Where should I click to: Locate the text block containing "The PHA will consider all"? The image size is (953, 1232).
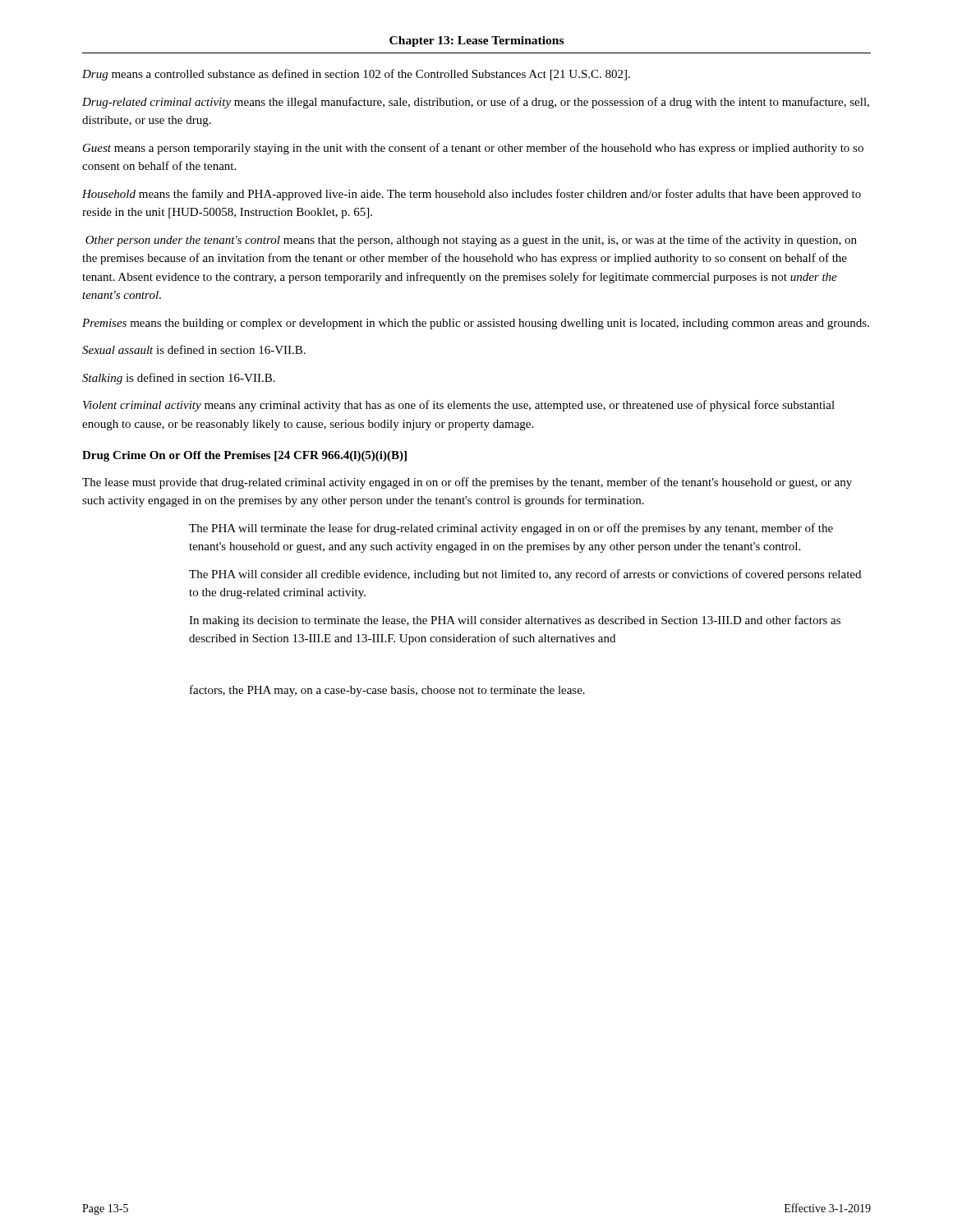[x=530, y=583]
